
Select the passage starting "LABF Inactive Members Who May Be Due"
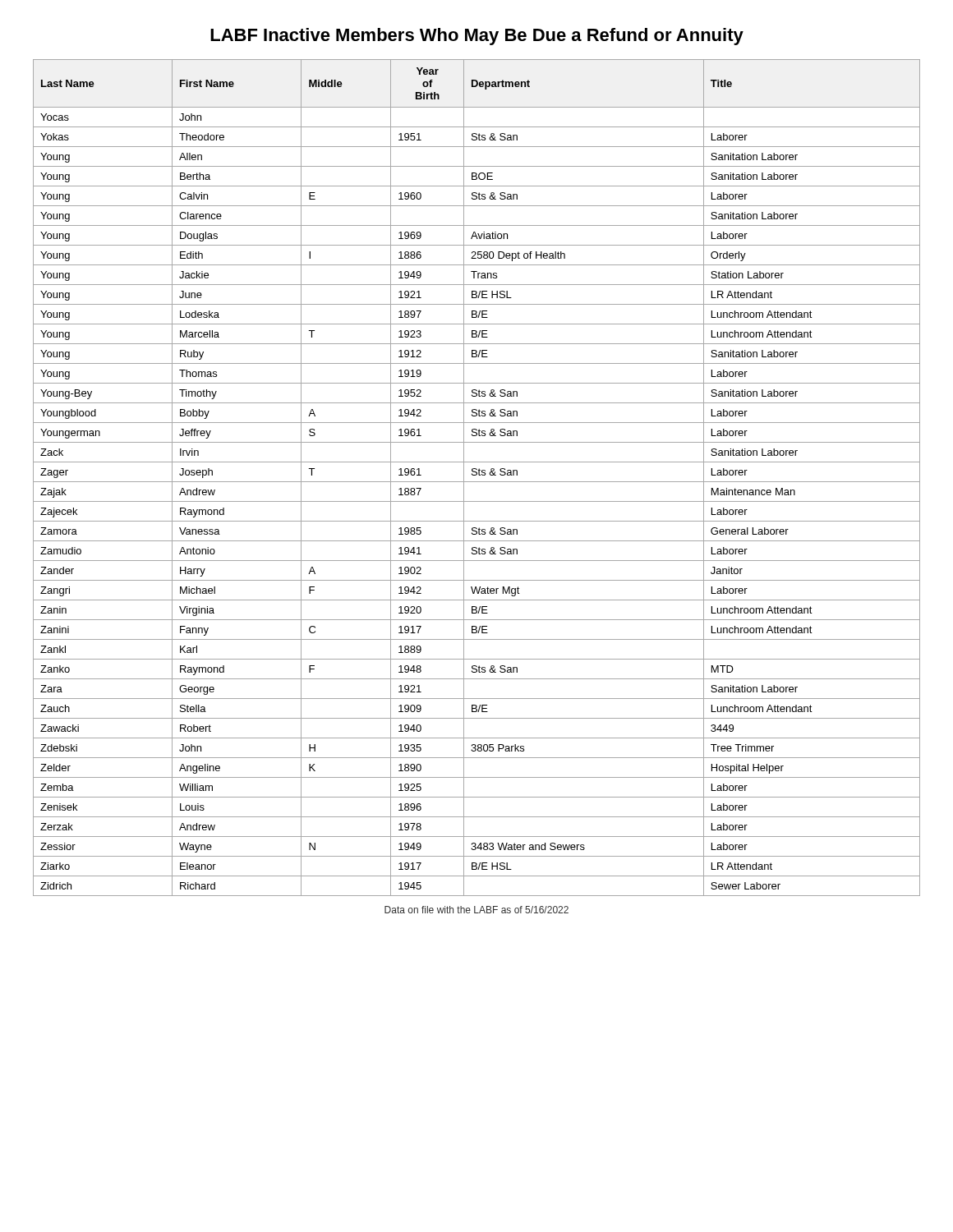point(476,35)
